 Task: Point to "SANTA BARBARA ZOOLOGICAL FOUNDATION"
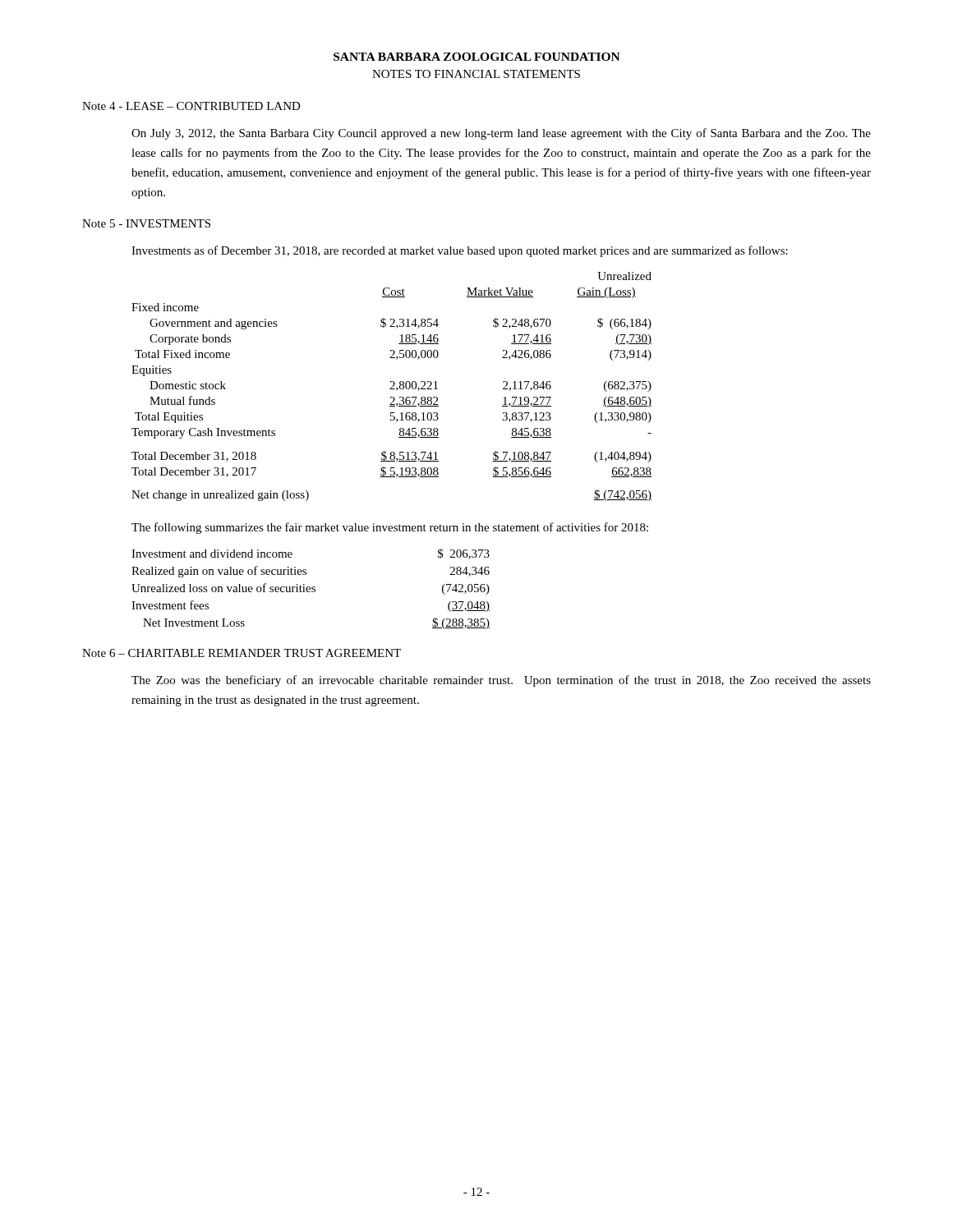coord(476,56)
